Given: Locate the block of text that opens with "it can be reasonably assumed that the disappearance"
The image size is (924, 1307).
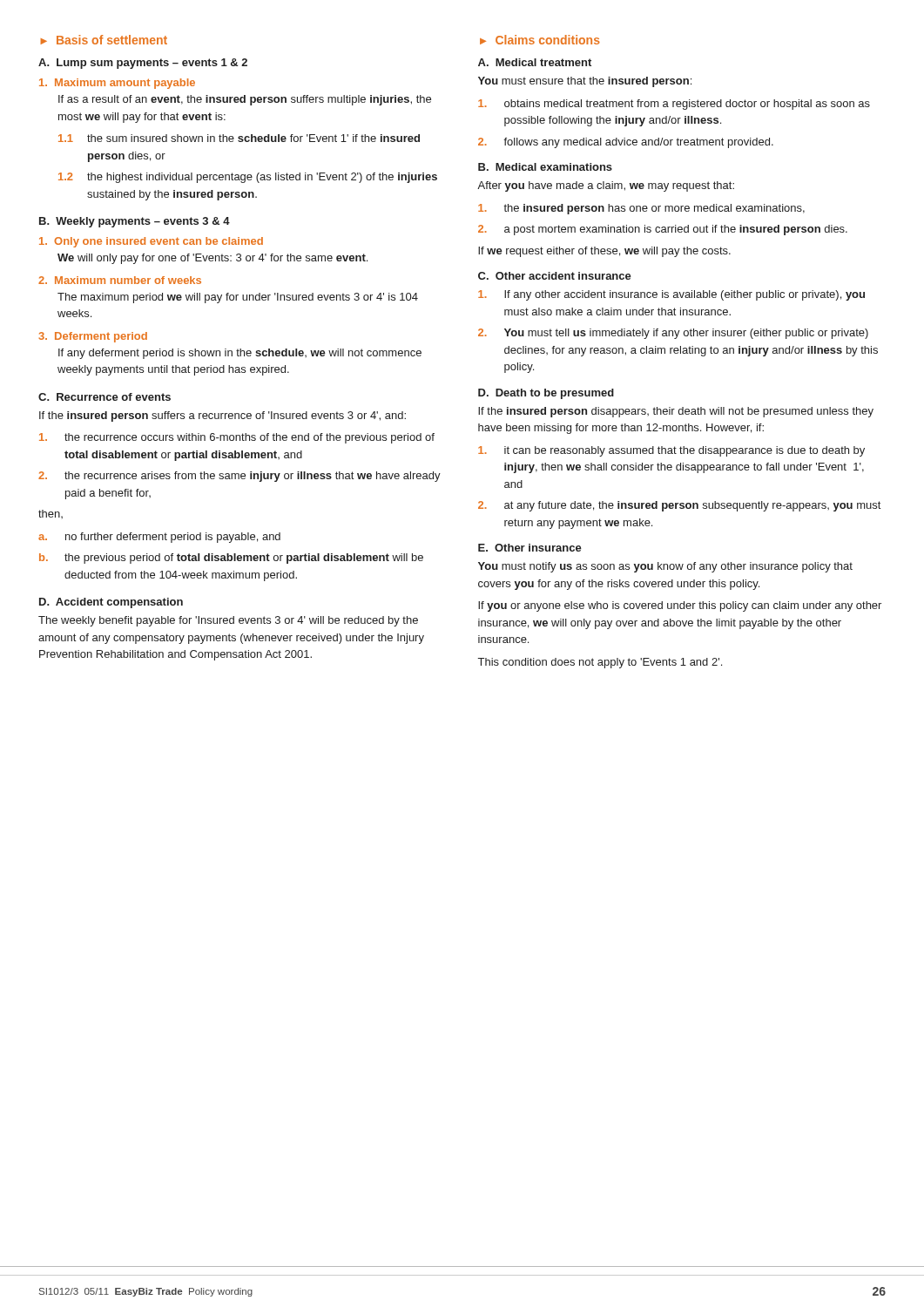Looking at the screenshot, I should pos(682,467).
